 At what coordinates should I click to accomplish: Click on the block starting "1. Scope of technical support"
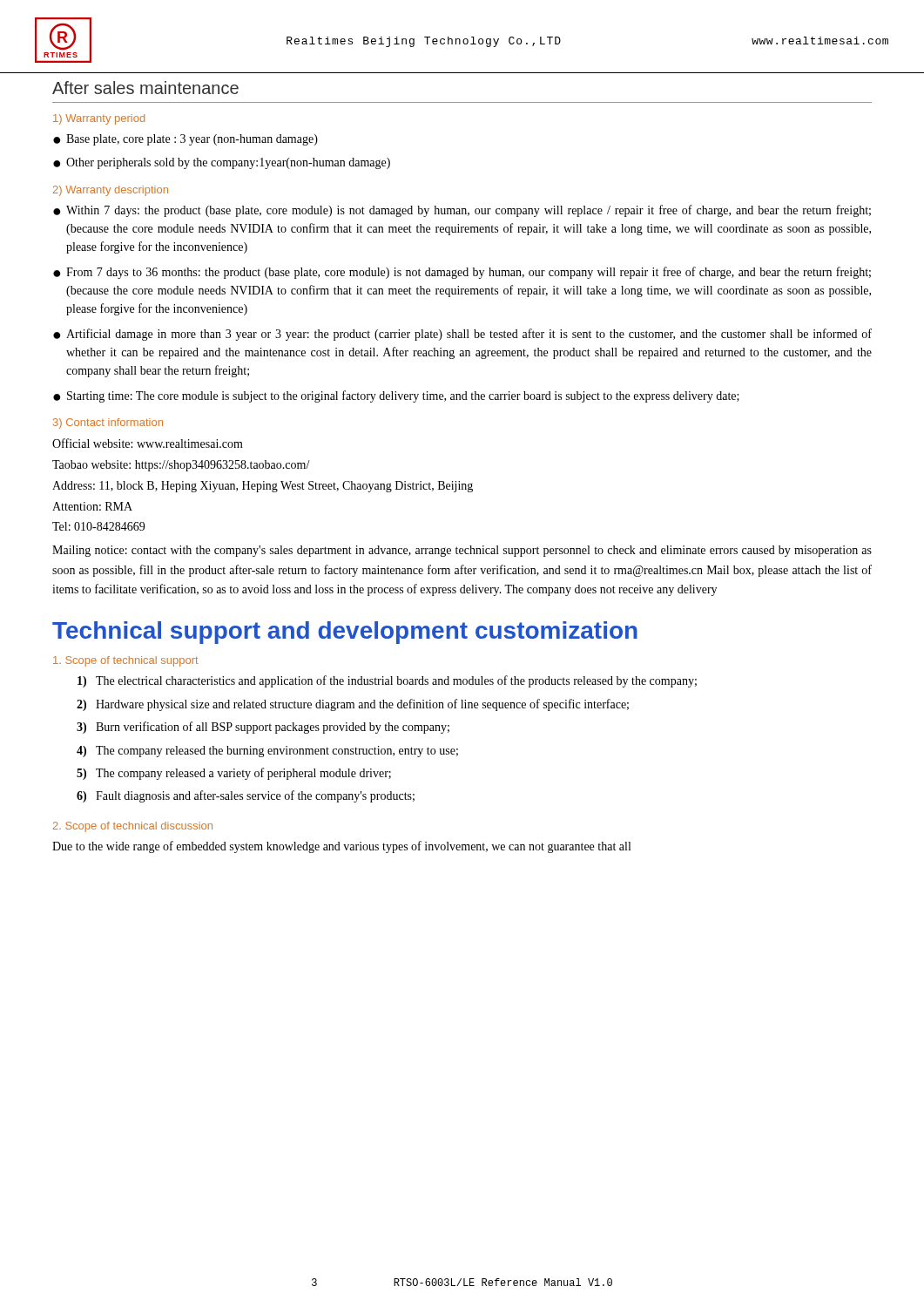(x=126, y=661)
